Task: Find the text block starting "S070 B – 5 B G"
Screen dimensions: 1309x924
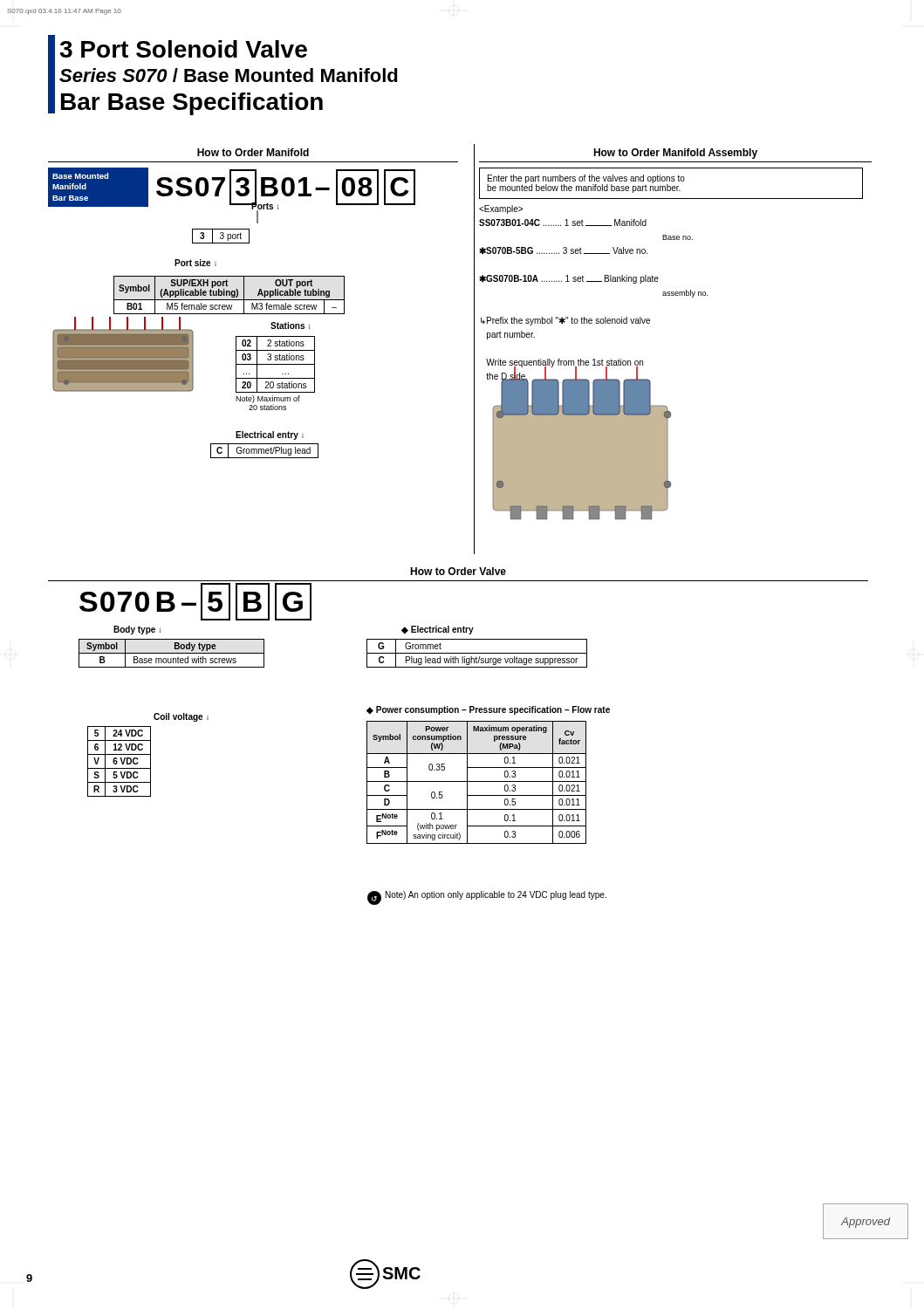Action: click(195, 602)
